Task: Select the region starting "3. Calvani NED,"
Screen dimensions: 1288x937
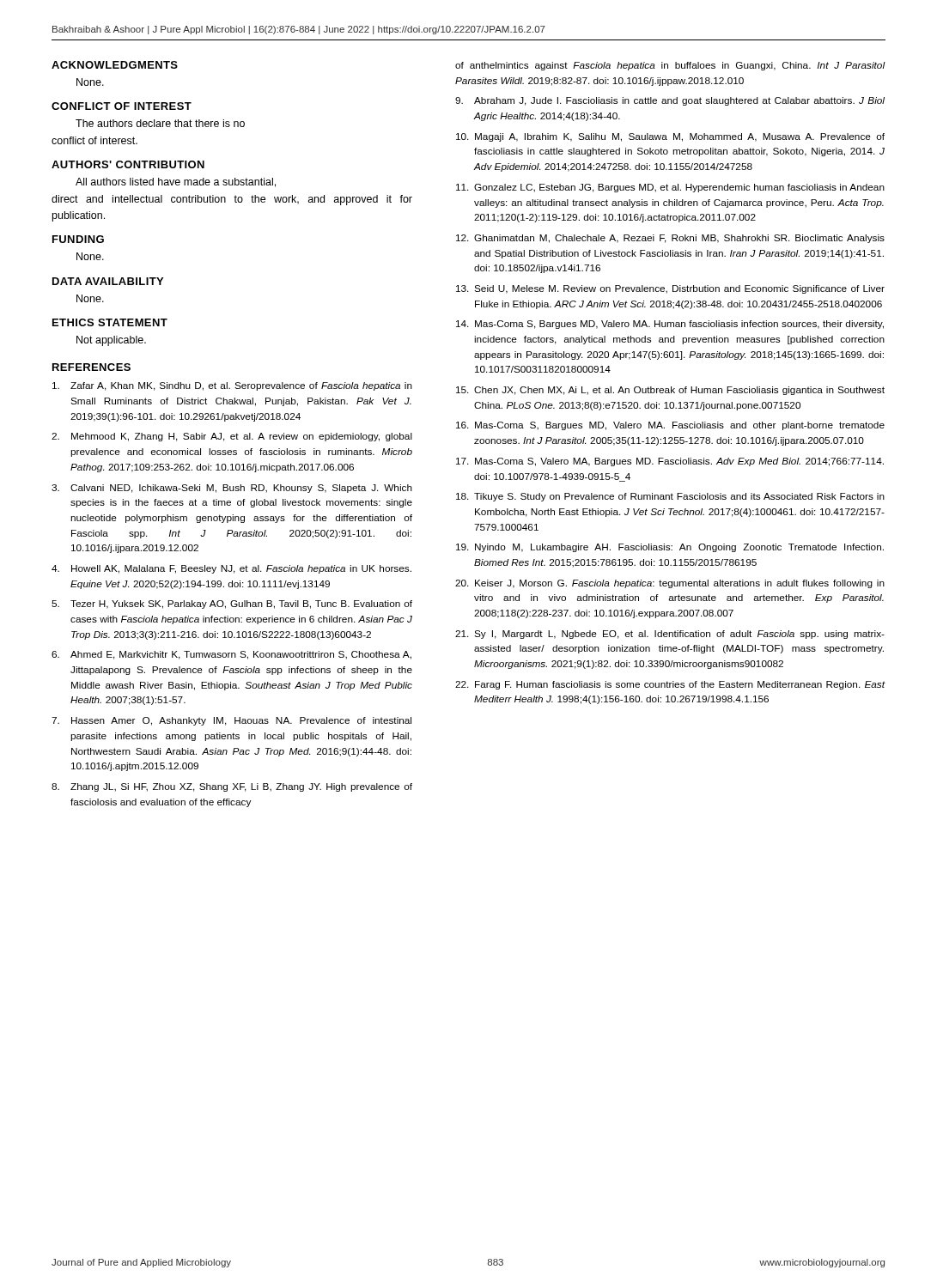Action: [232, 518]
